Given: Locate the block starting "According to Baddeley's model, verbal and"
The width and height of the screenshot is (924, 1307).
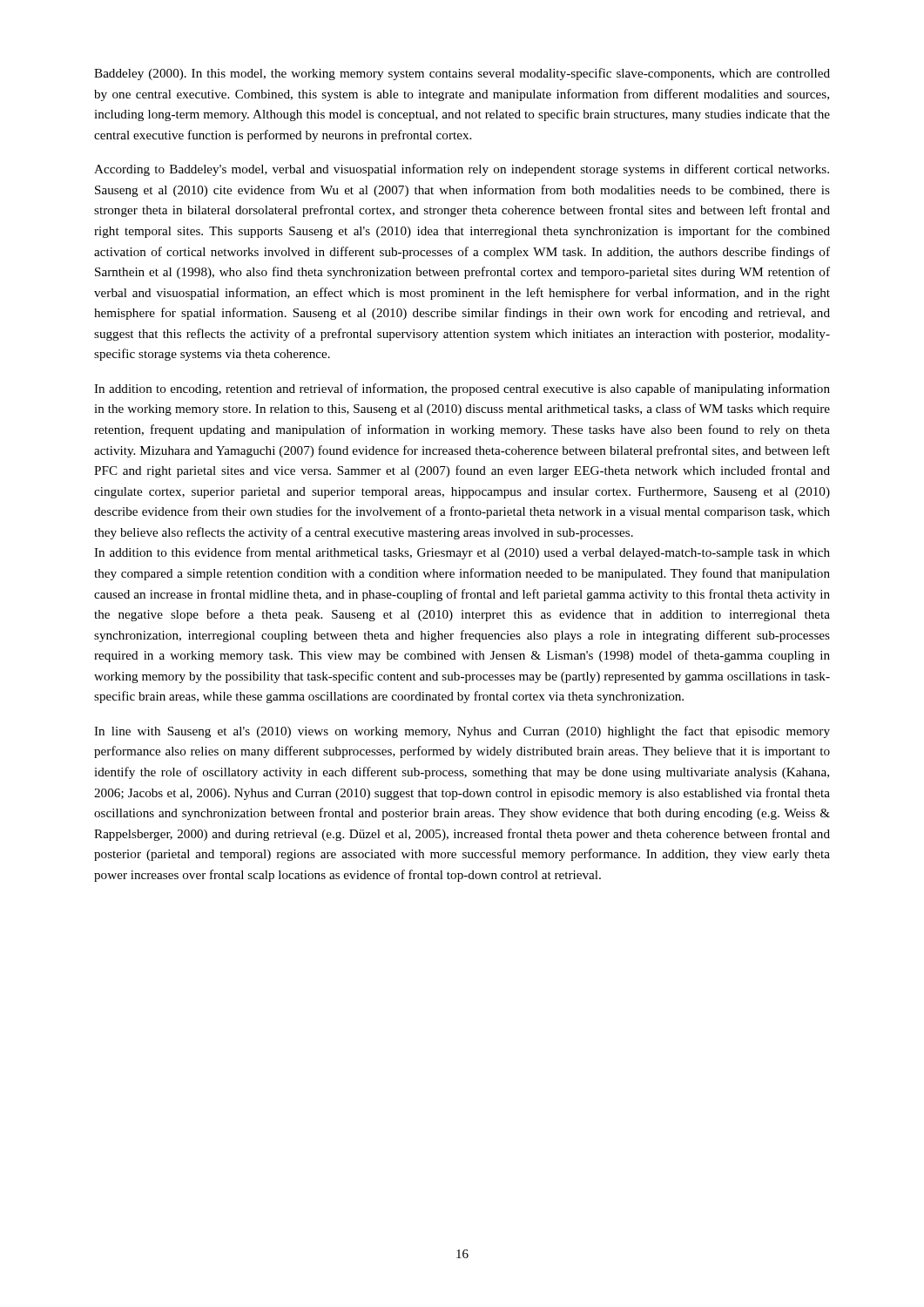Looking at the screenshot, I should click(x=462, y=261).
